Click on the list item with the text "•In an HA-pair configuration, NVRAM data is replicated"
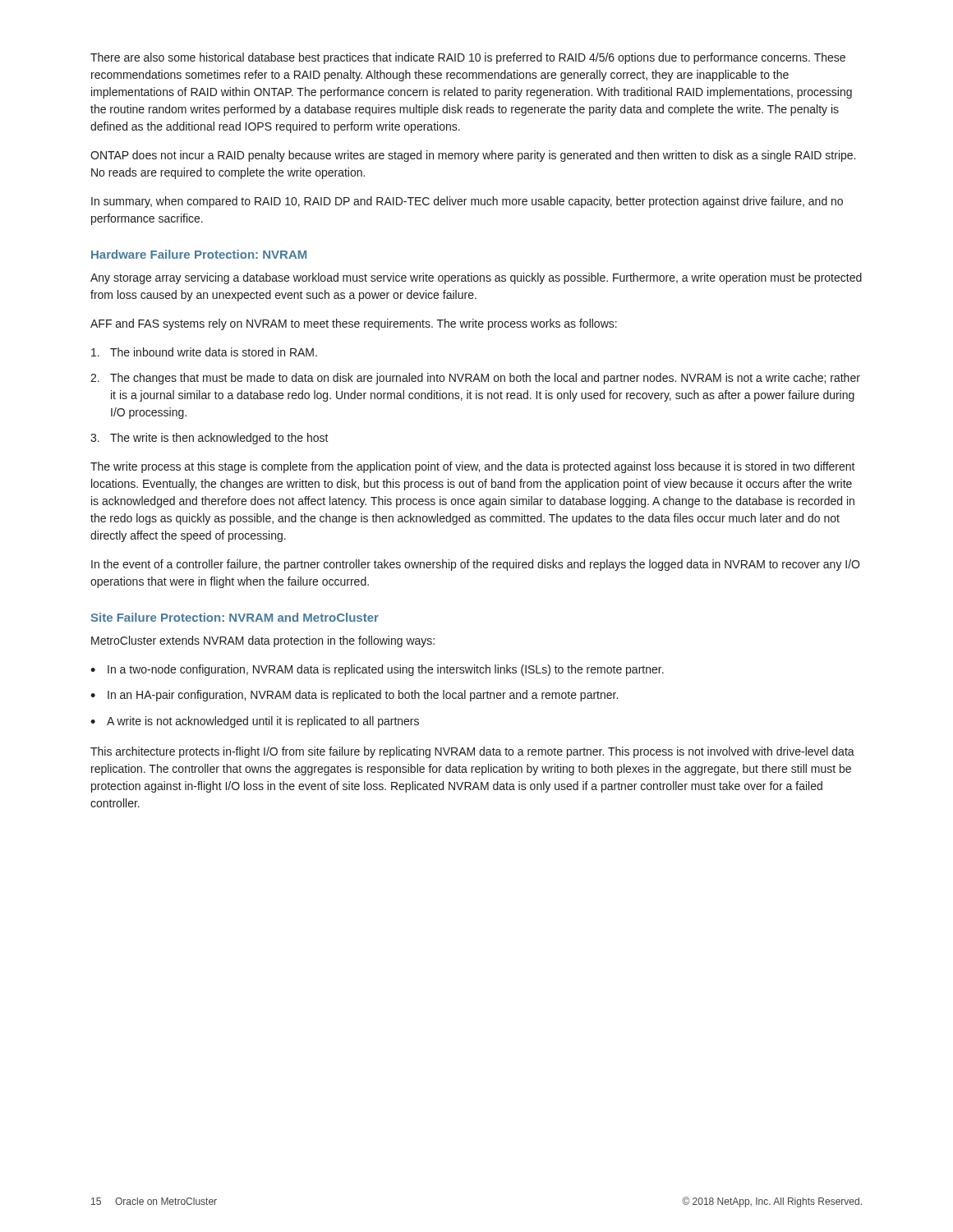953x1232 pixels. click(x=476, y=697)
